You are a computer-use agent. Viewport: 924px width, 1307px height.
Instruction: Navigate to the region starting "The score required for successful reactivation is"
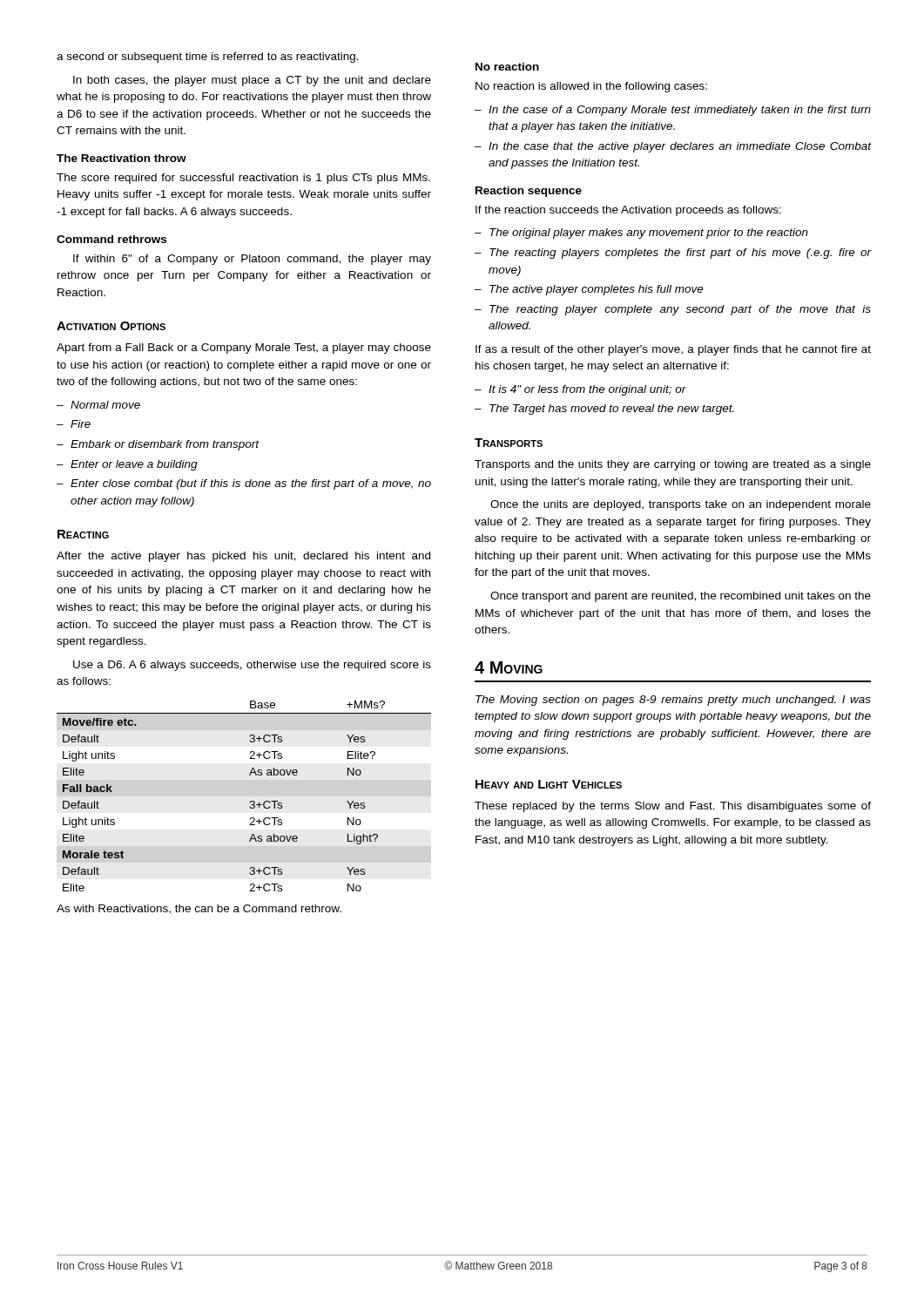pyautogui.click(x=244, y=194)
